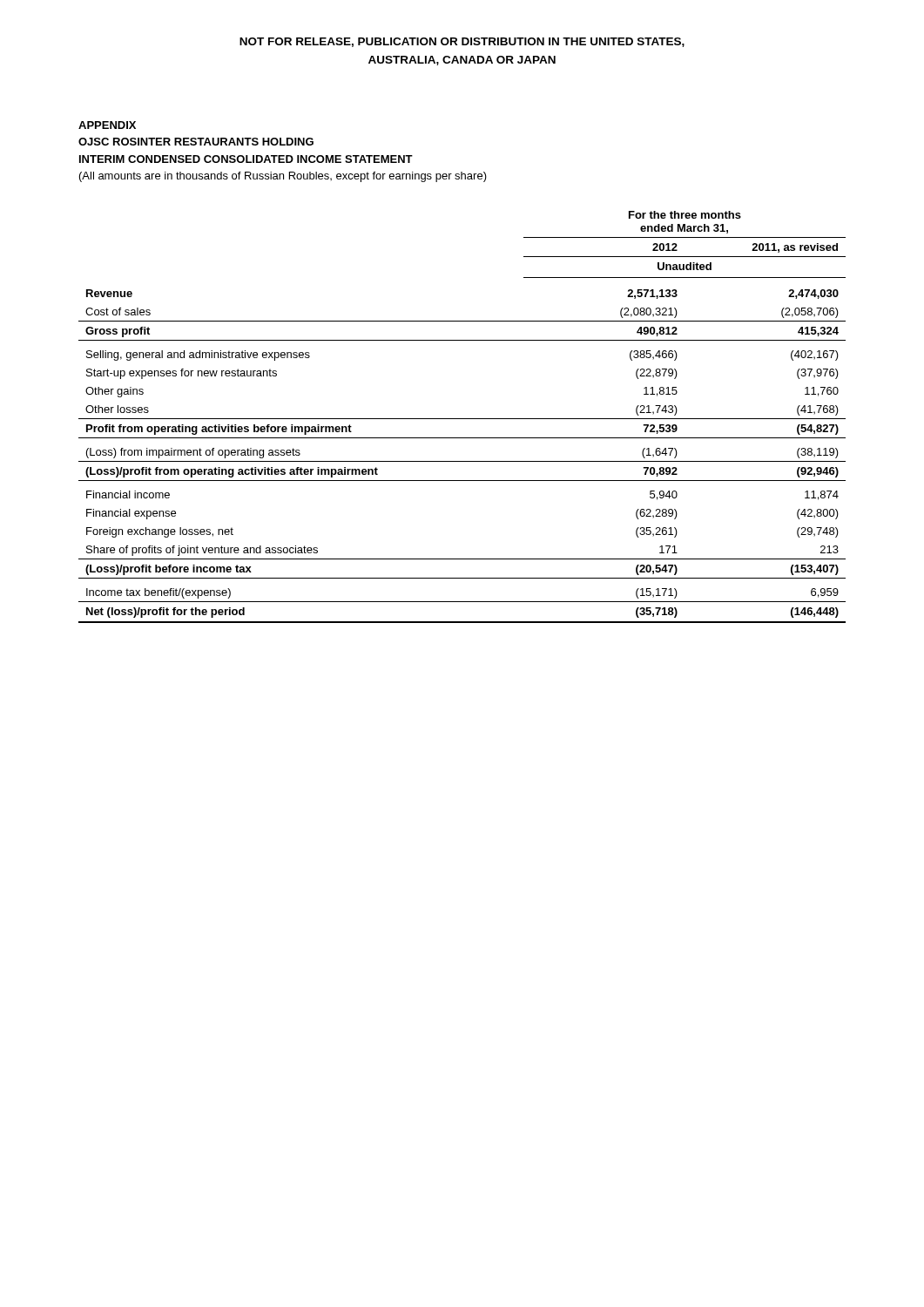
Task: Select the title that reads "APPENDIX OJSC ROSINTER RESTAURANTS"
Action: point(107,125)
